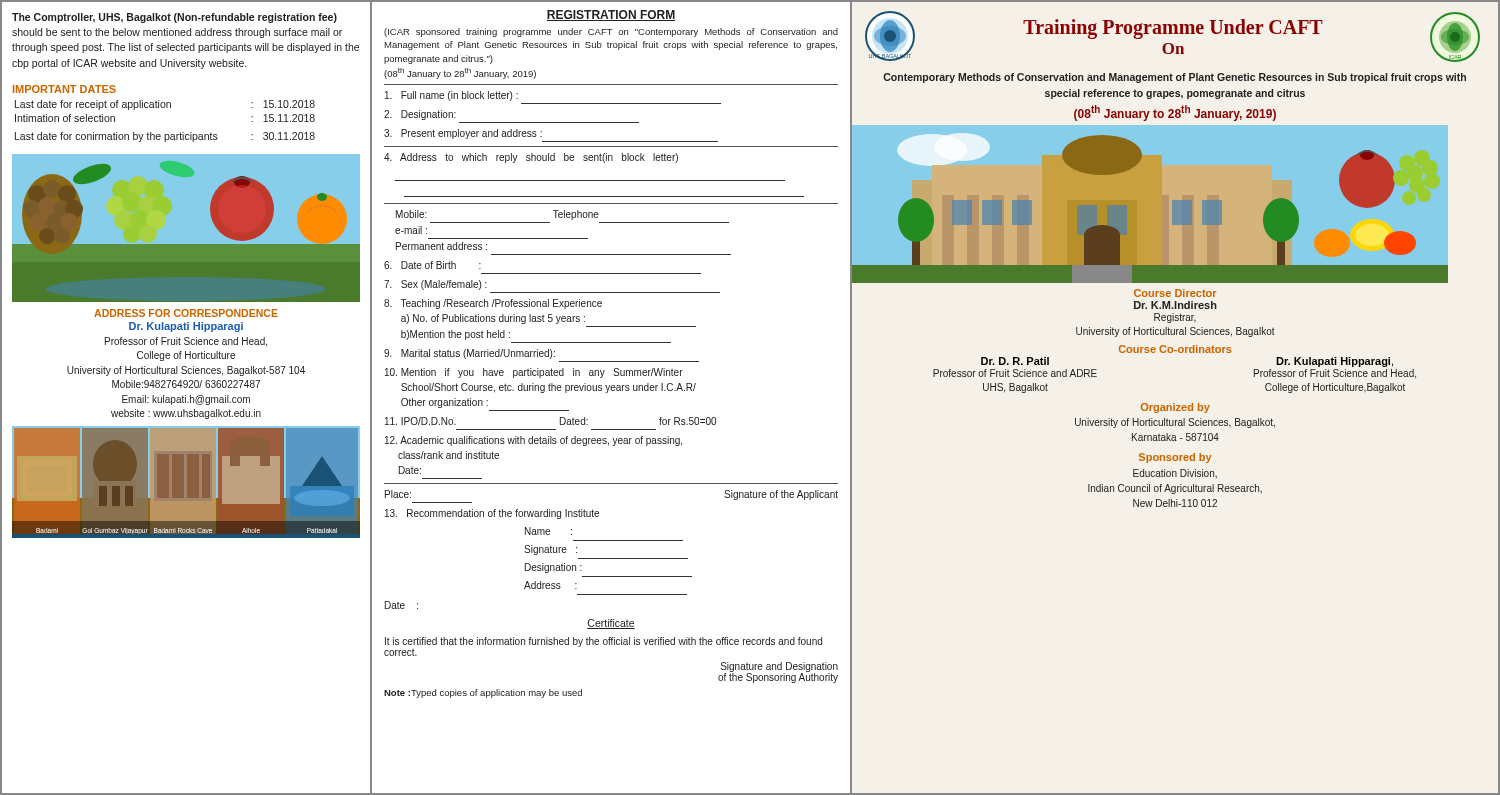1500x795 pixels.
Task: Locate the passage starting "3. Present employer and"
Action: (551, 134)
